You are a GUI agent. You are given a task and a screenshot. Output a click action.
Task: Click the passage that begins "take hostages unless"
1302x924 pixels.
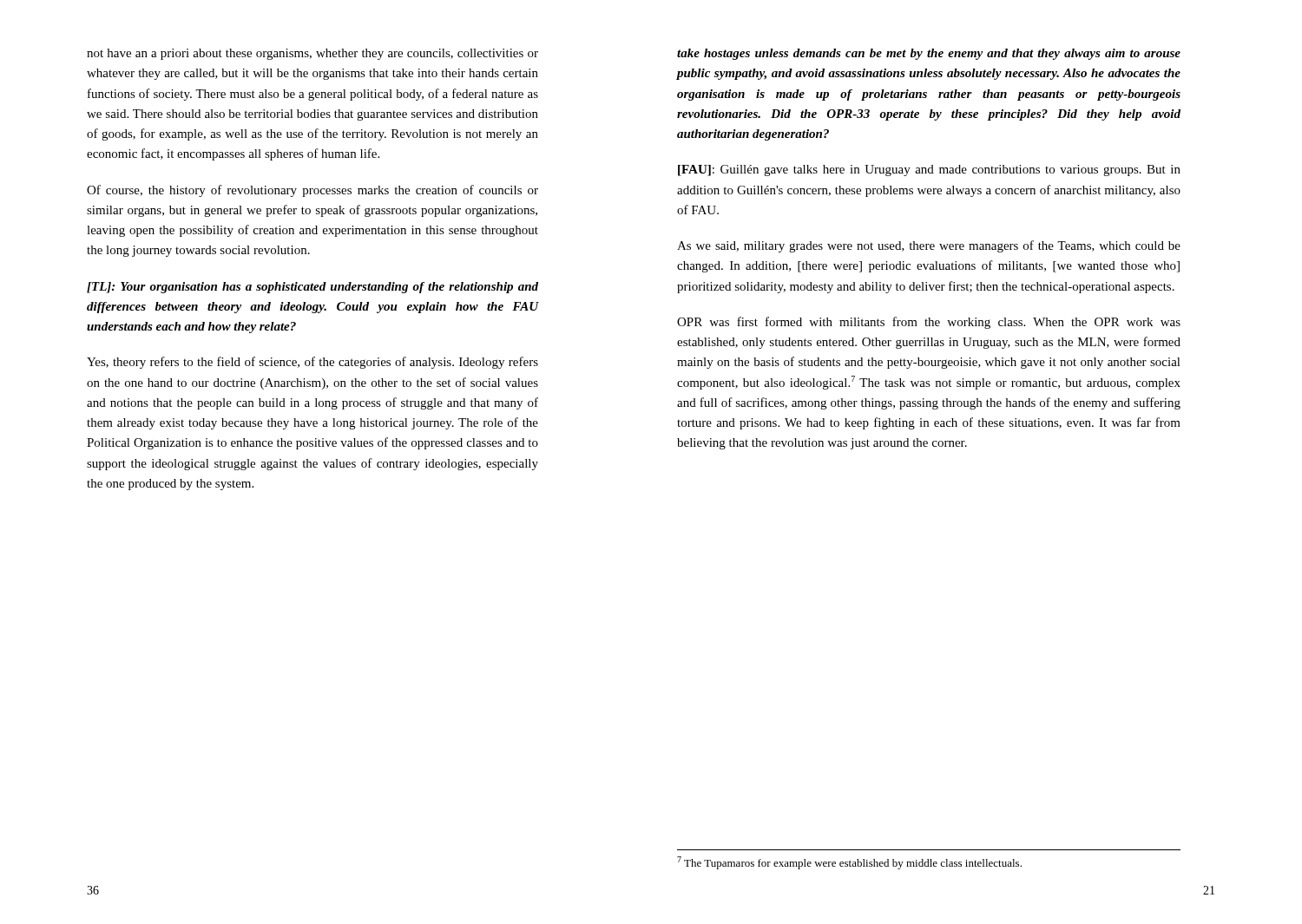[x=929, y=93]
